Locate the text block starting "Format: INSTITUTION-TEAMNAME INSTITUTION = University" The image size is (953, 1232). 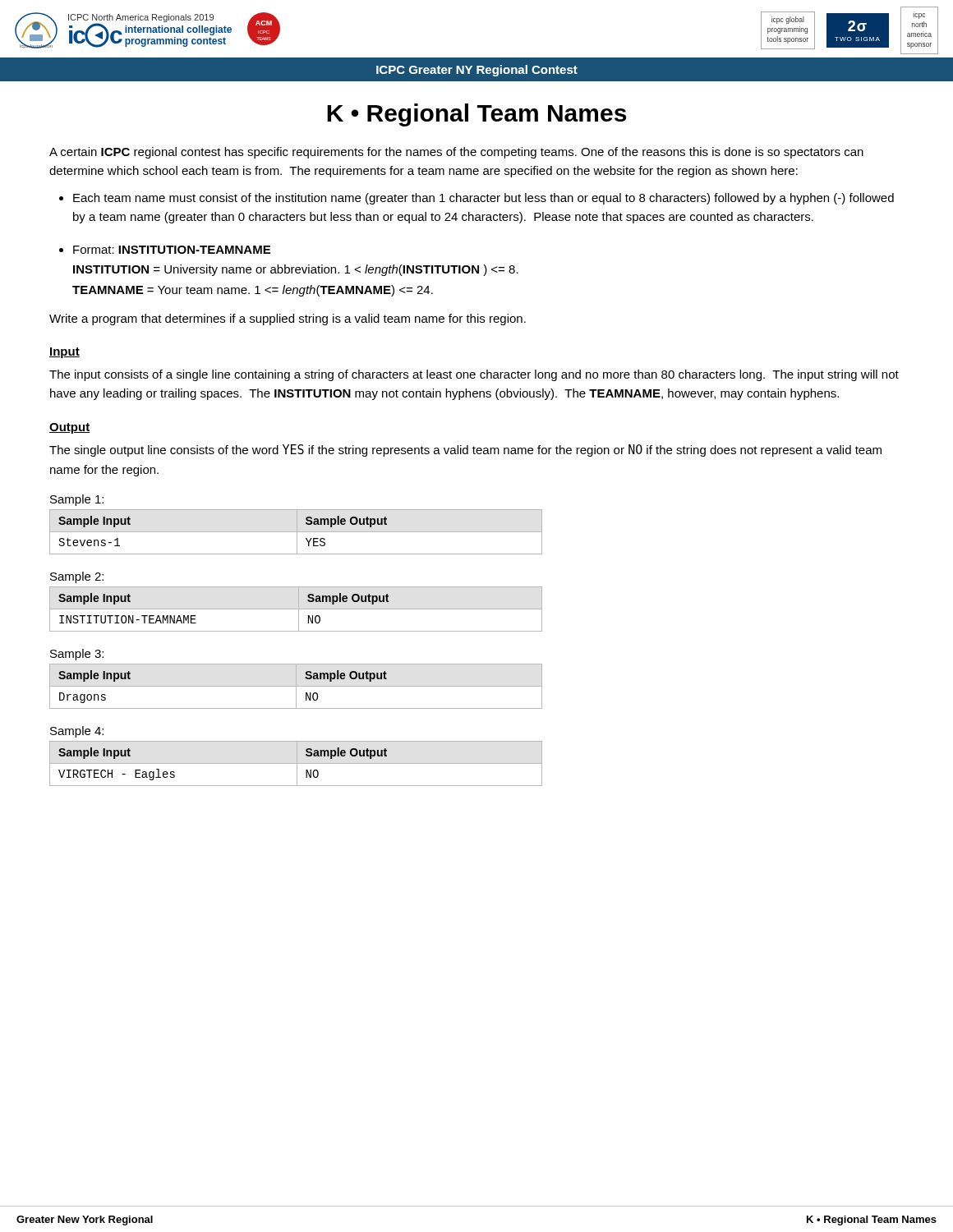click(296, 269)
